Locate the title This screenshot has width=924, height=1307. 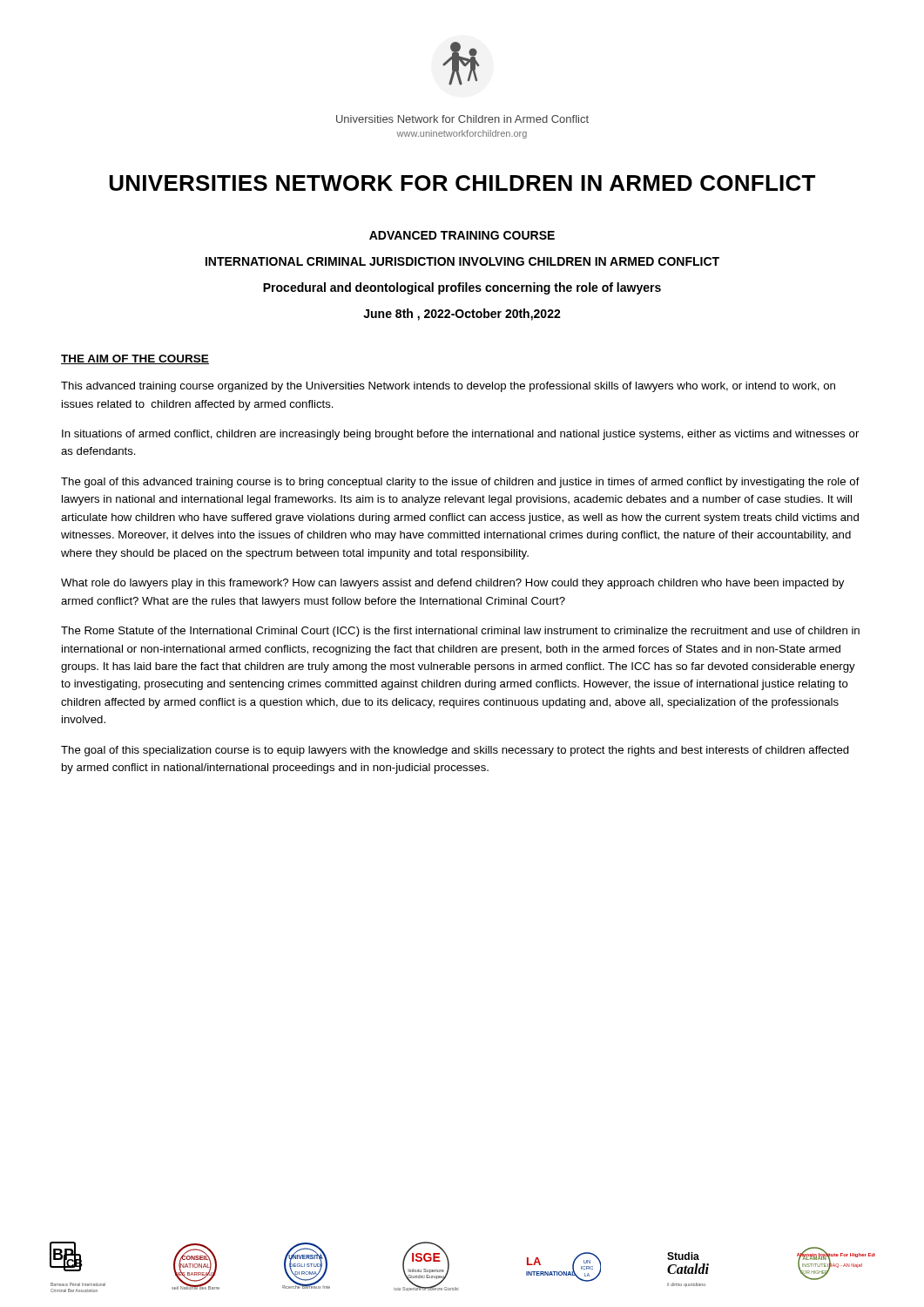(462, 183)
